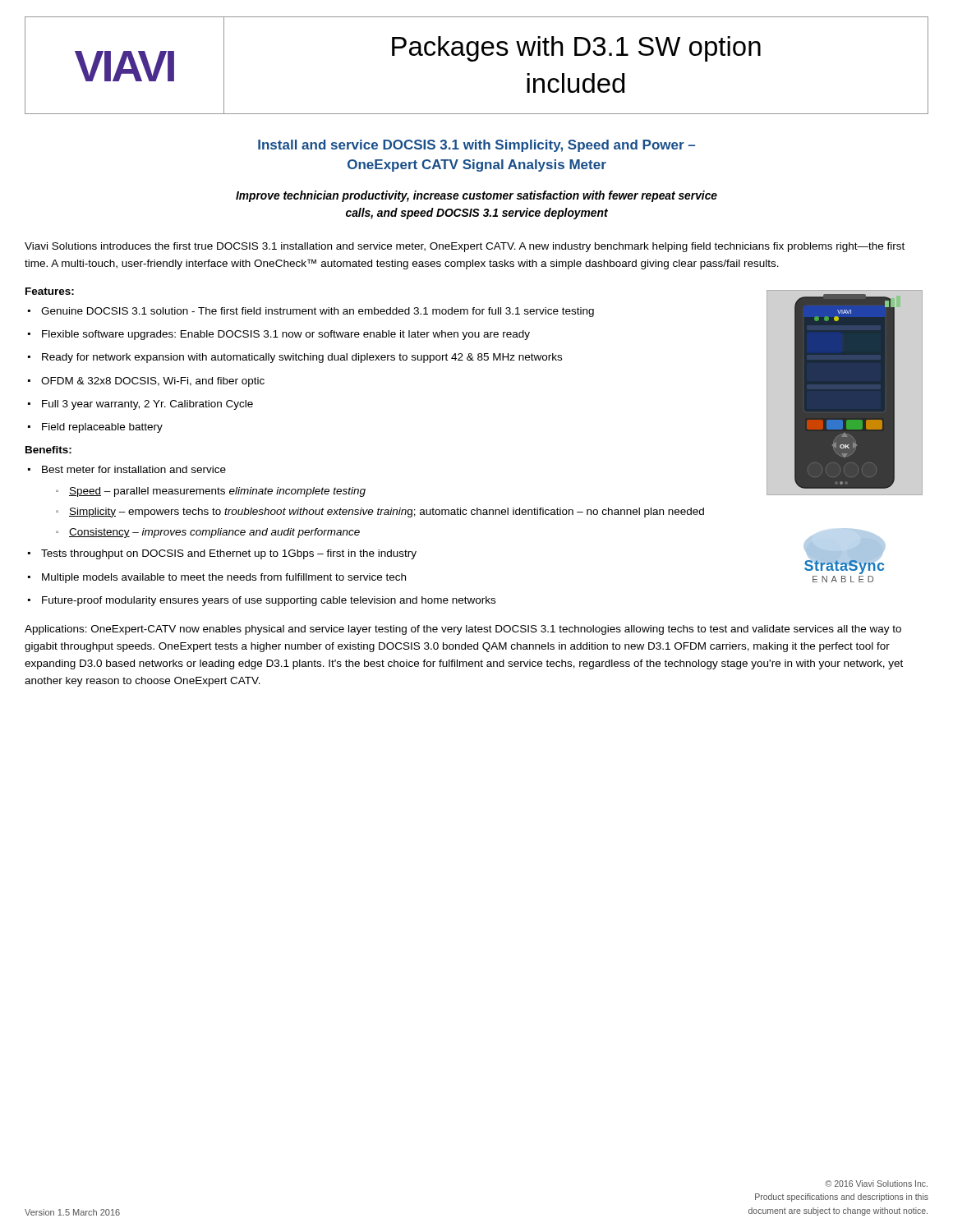The width and height of the screenshot is (953, 1232).
Task: Find the photo
Action: coord(844,392)
